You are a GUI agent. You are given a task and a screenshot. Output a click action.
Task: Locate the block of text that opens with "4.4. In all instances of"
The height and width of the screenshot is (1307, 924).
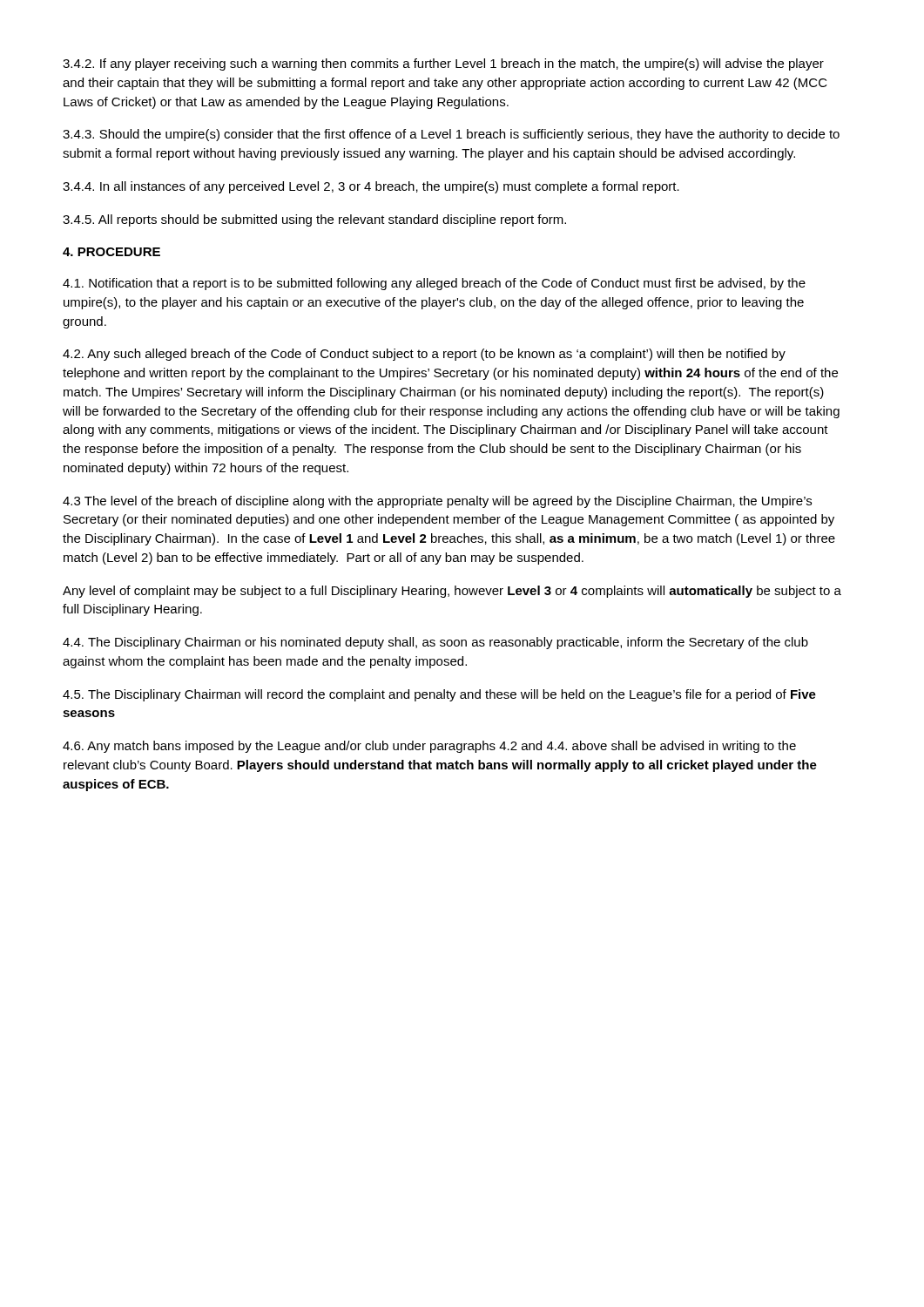point(371,186)
